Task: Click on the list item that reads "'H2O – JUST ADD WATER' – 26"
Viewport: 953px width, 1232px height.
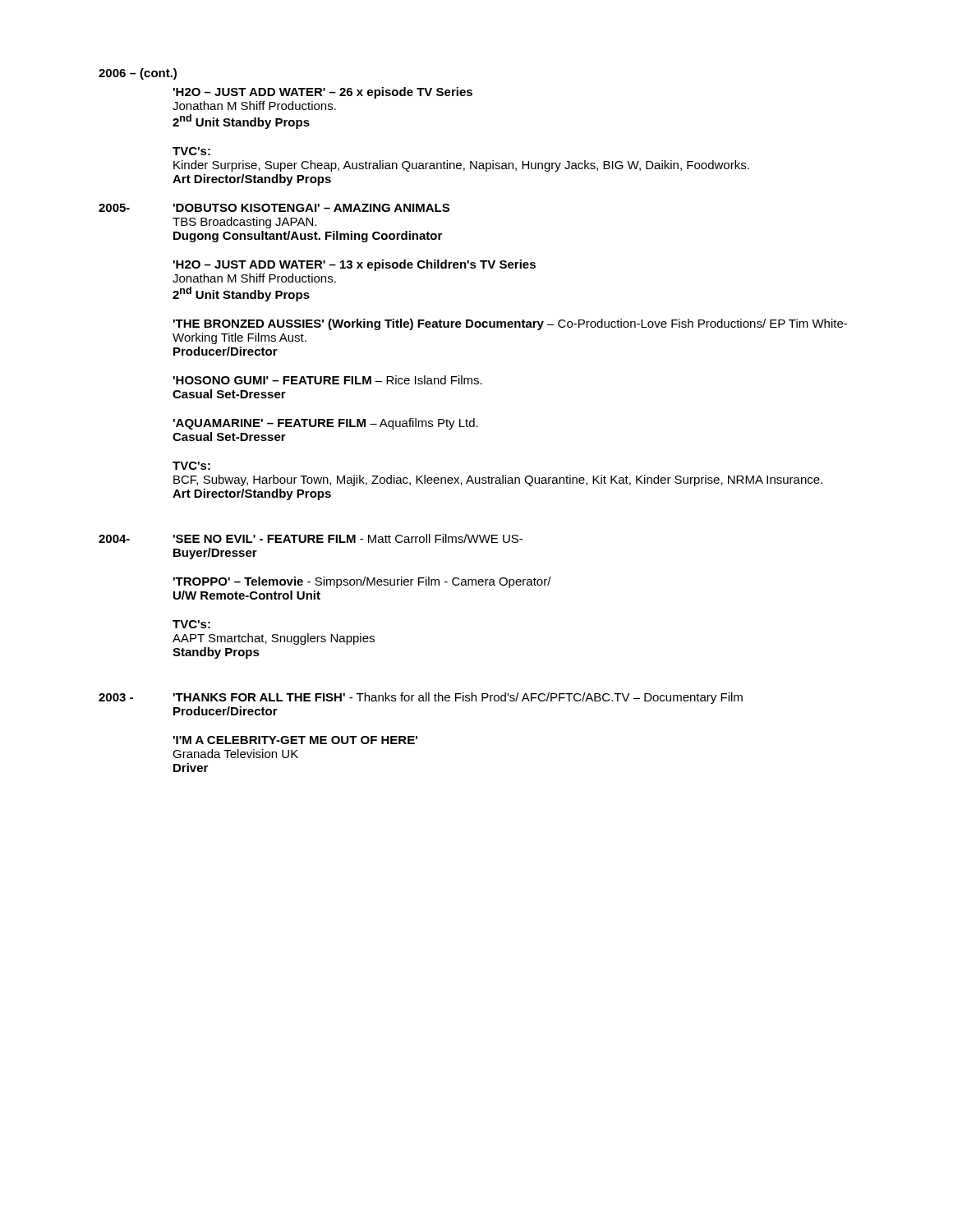Action: click(323, 93)
